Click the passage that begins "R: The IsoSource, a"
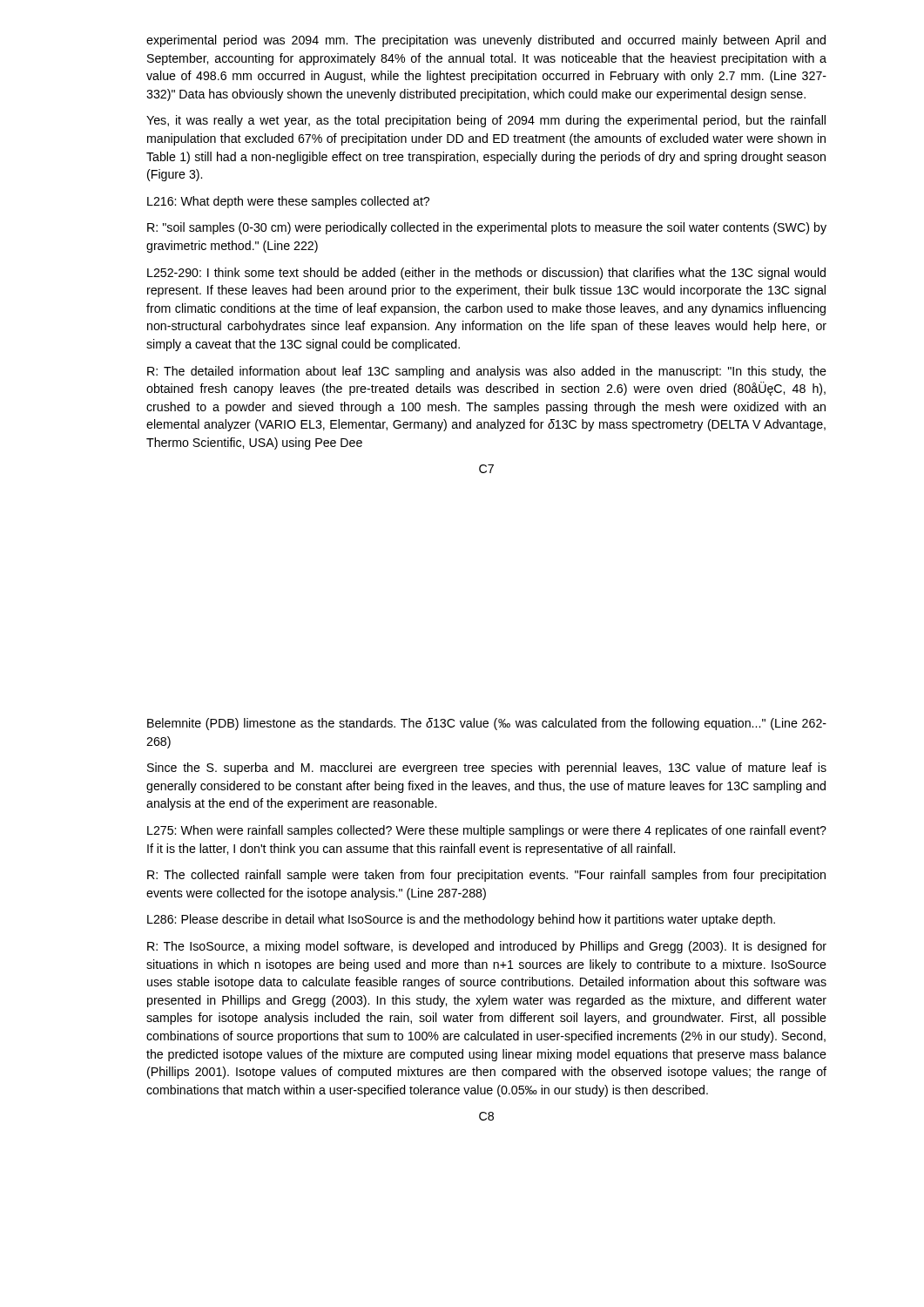 click(486, 1018)
